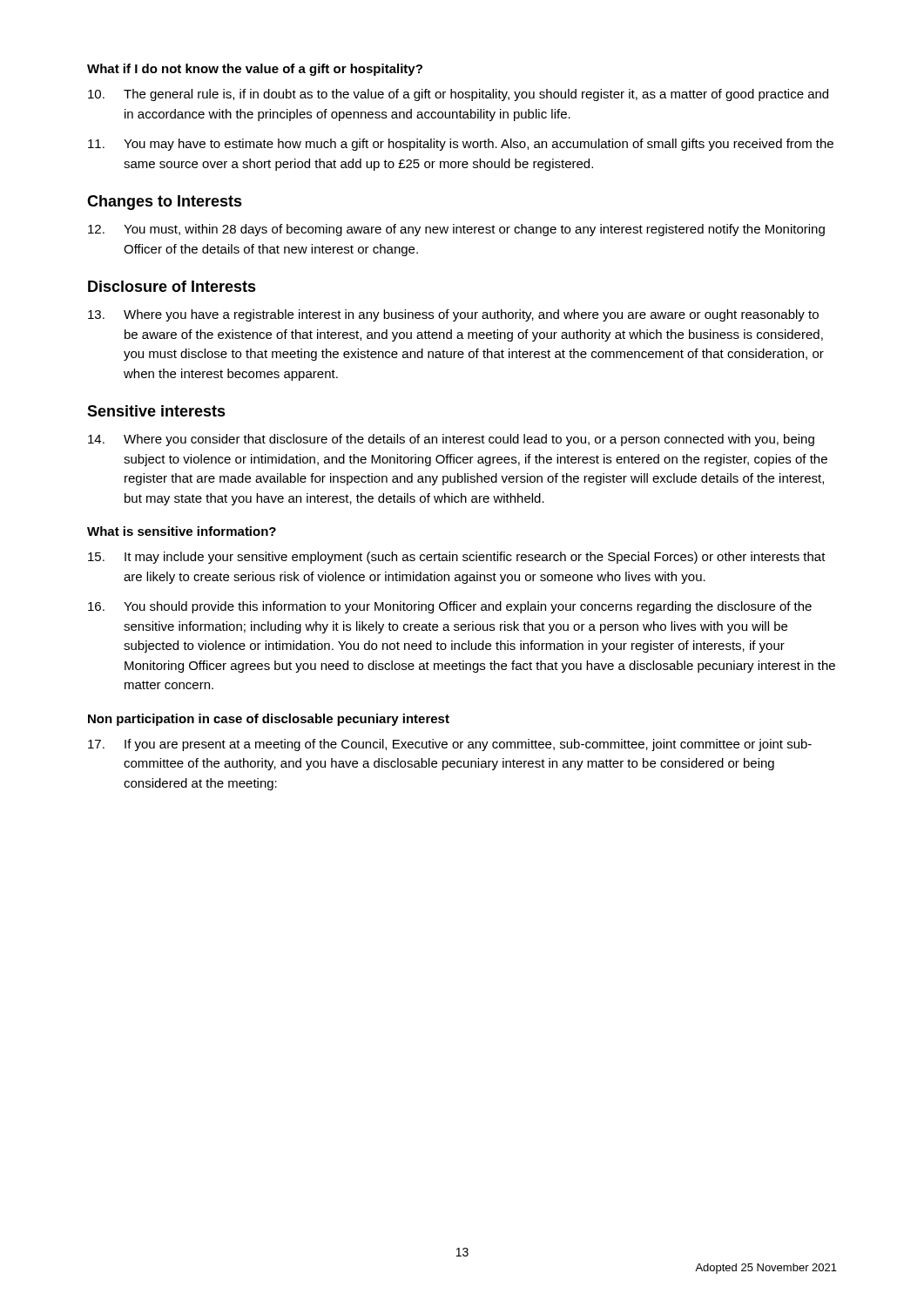The width and height of the screenshot is (924, 1307).
Task: Click on the list item with the text "15. It may include"
Action: (462, 567)
